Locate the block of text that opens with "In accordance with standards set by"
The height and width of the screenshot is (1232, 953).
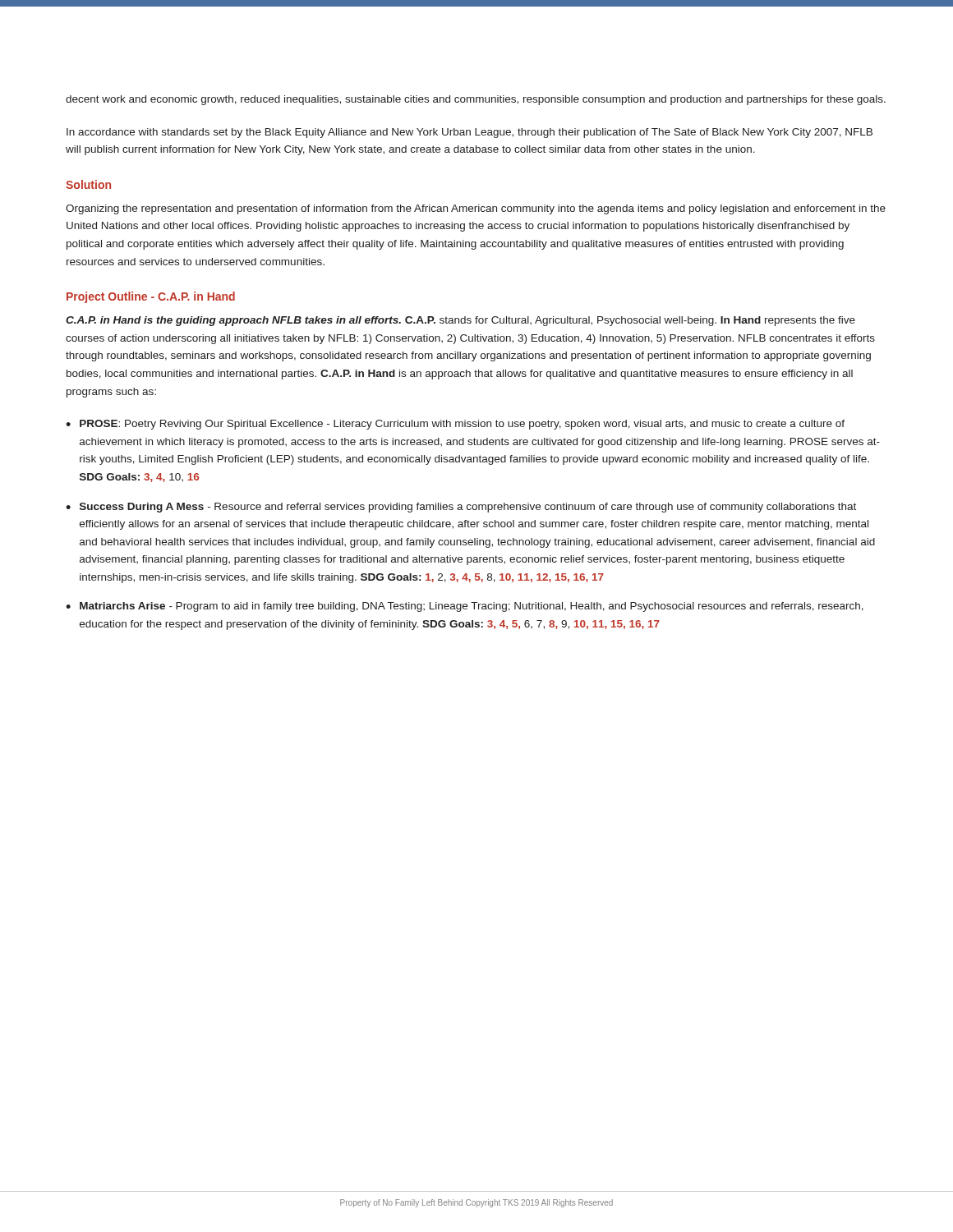coord(469,140)
